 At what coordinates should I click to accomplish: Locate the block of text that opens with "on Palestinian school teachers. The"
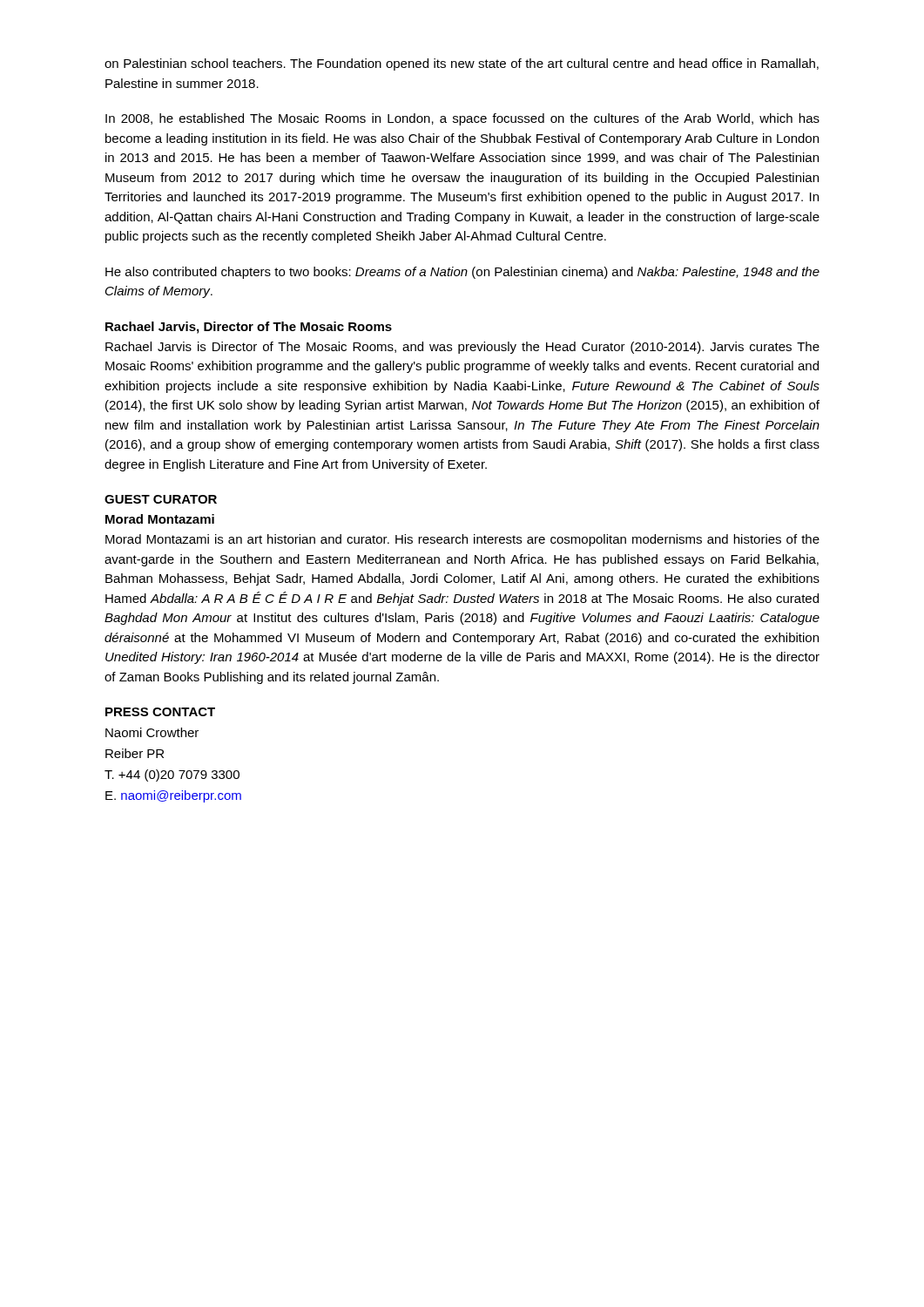tap(462, 73)
